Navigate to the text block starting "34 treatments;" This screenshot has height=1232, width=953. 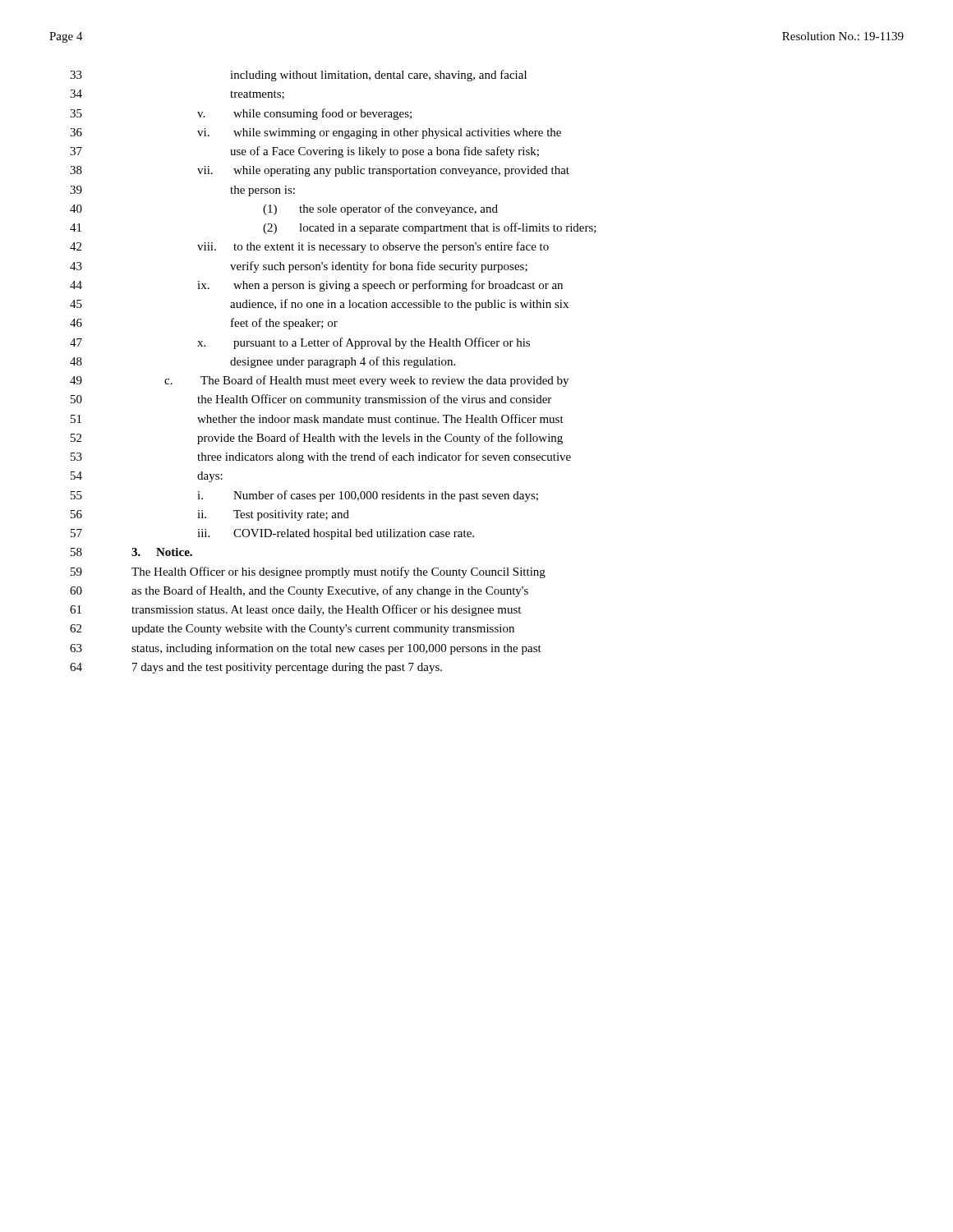point(73,93)
